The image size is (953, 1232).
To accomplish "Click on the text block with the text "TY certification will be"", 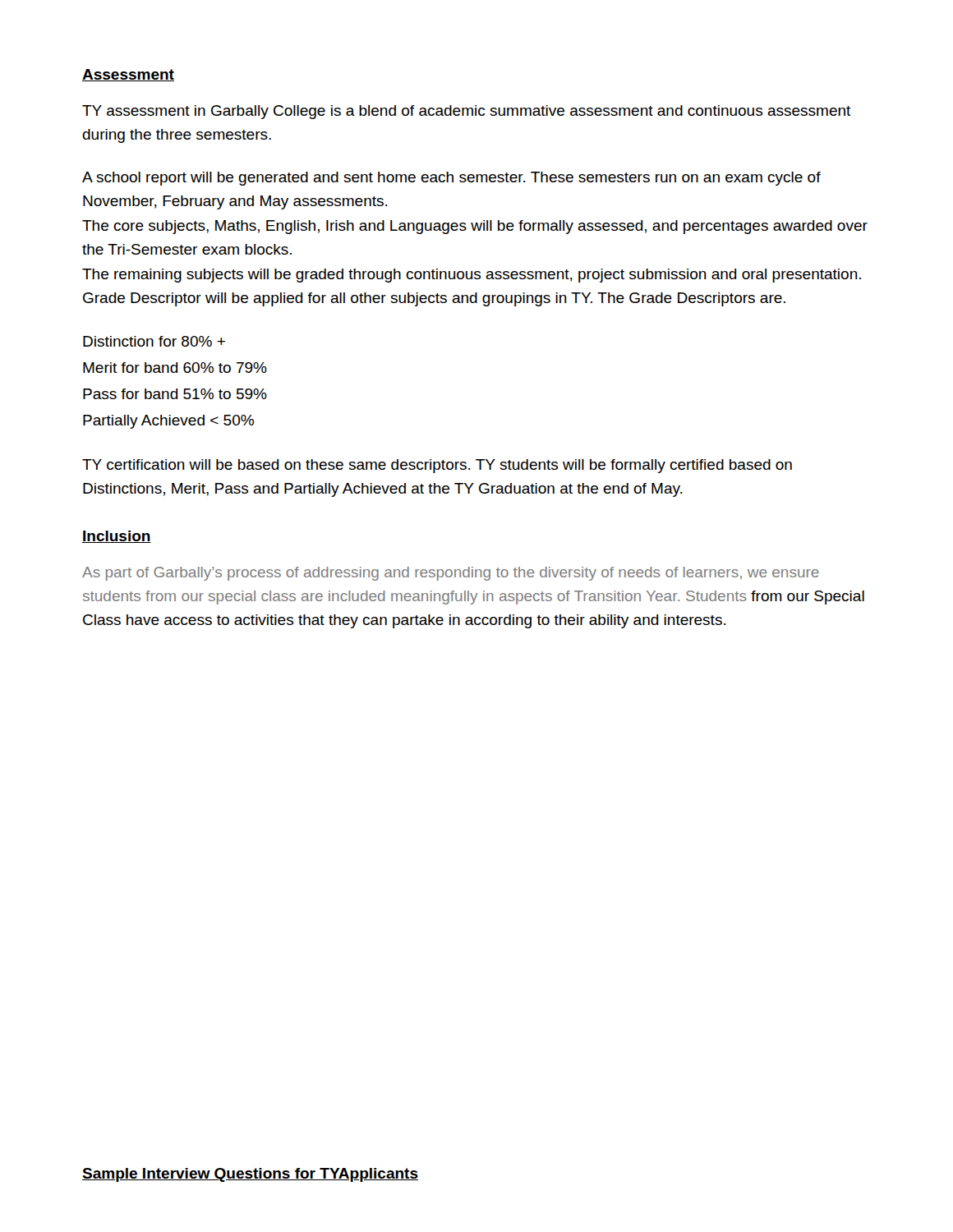I will click(437, 476).
